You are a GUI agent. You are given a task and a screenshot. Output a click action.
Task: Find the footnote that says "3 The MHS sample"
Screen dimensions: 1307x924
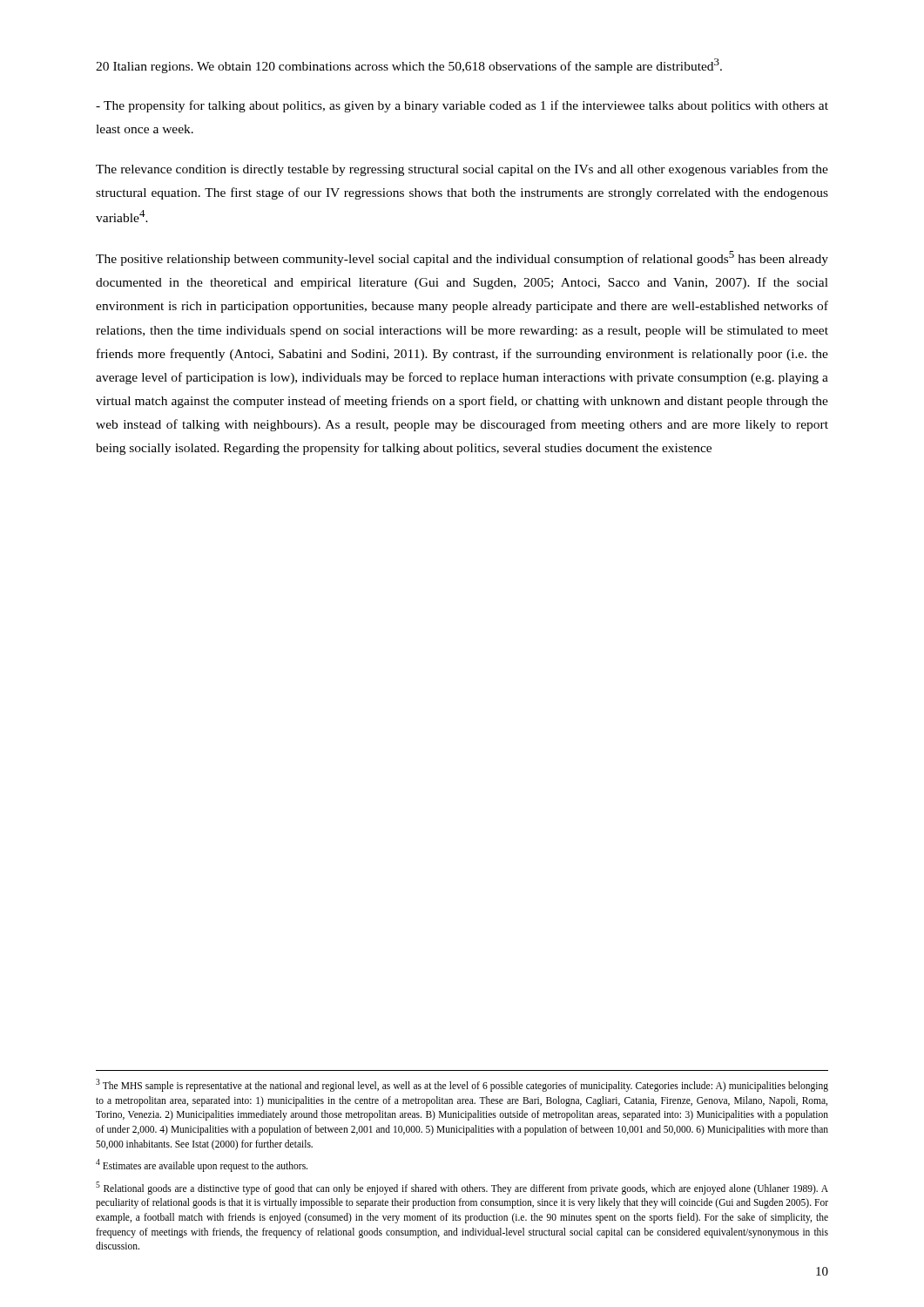point(462,1113)
